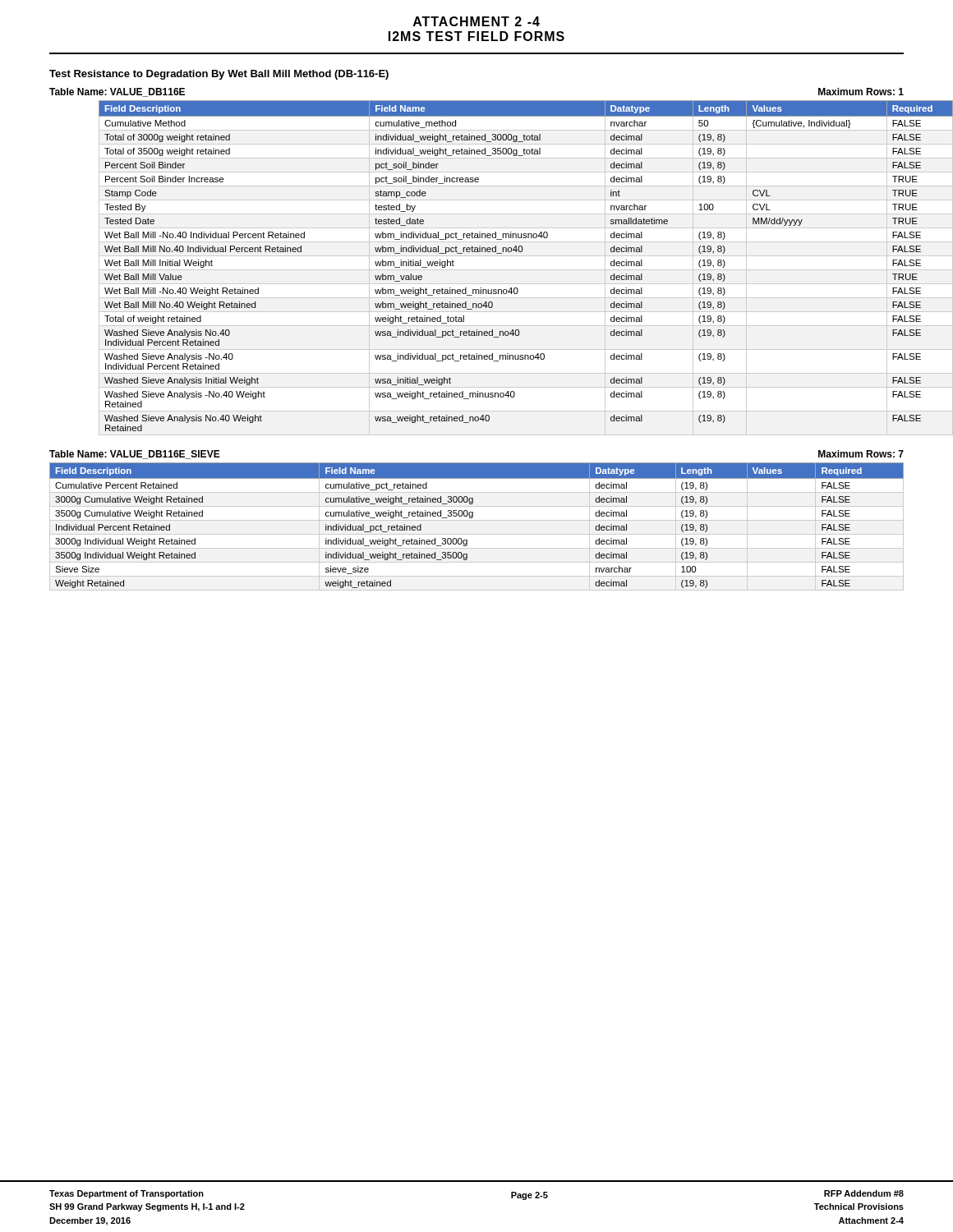This screenshot has width=953, height=1232.
Task: Click on the element starting "Table Name: VALUE_DB116E_SIEVE Maximum"
Action: pyautogui.click(x=476, y=454)
